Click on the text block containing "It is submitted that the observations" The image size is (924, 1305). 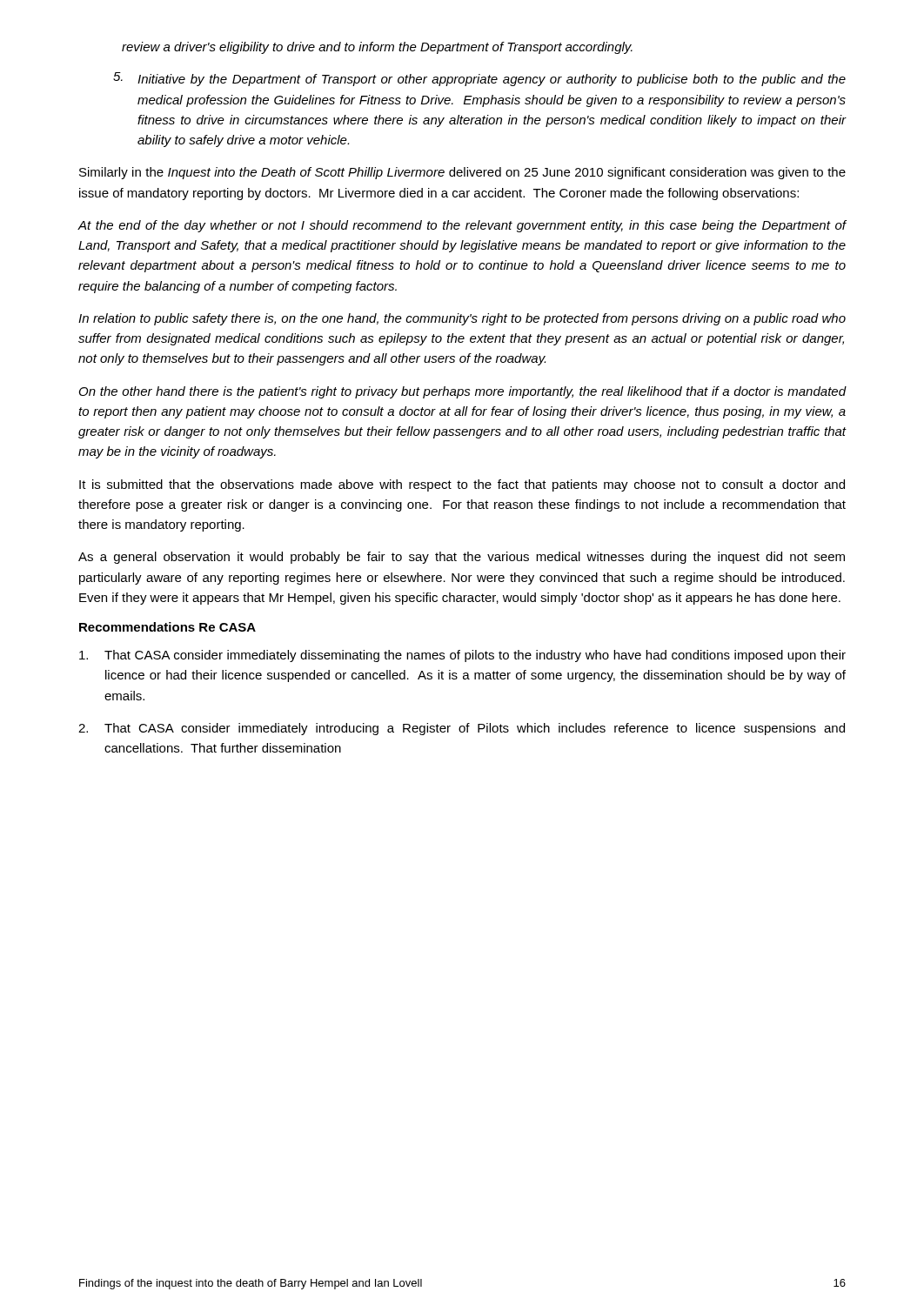pyautogui.click(x=462, y=504)
